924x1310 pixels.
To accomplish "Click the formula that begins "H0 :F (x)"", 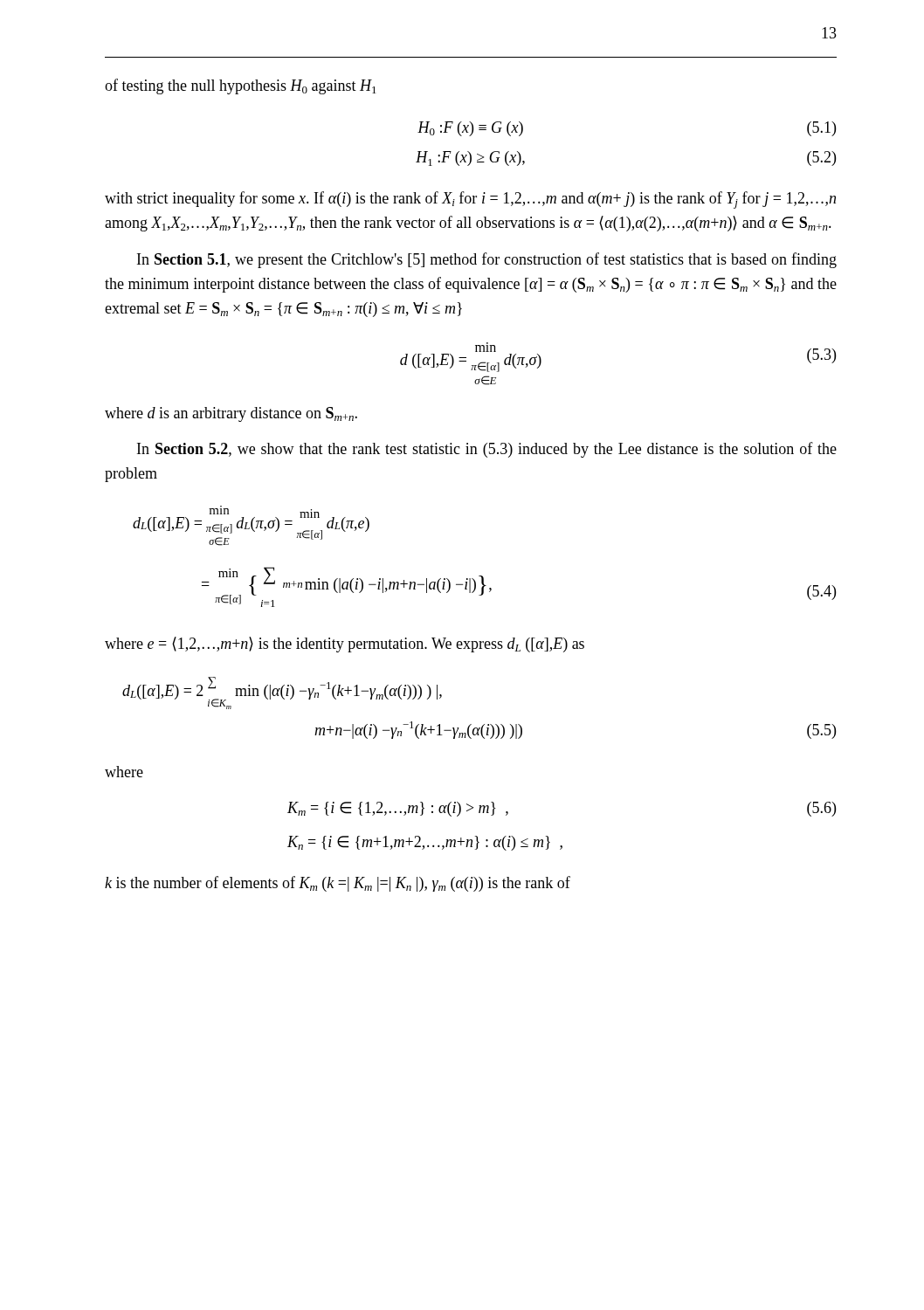I will pyautogui.click(x=465, y=129).
